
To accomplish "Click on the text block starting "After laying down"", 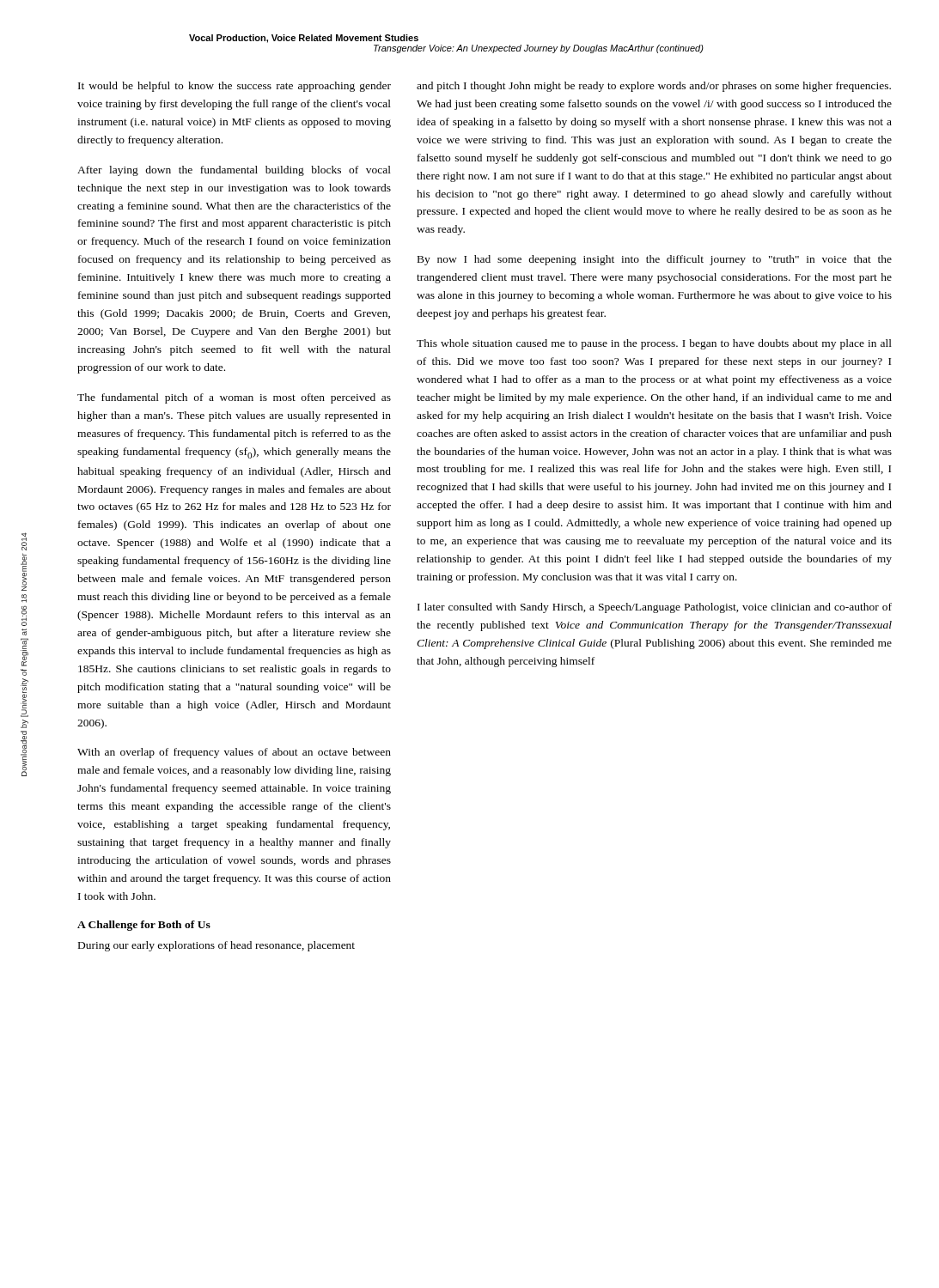I will coord(234,268).
